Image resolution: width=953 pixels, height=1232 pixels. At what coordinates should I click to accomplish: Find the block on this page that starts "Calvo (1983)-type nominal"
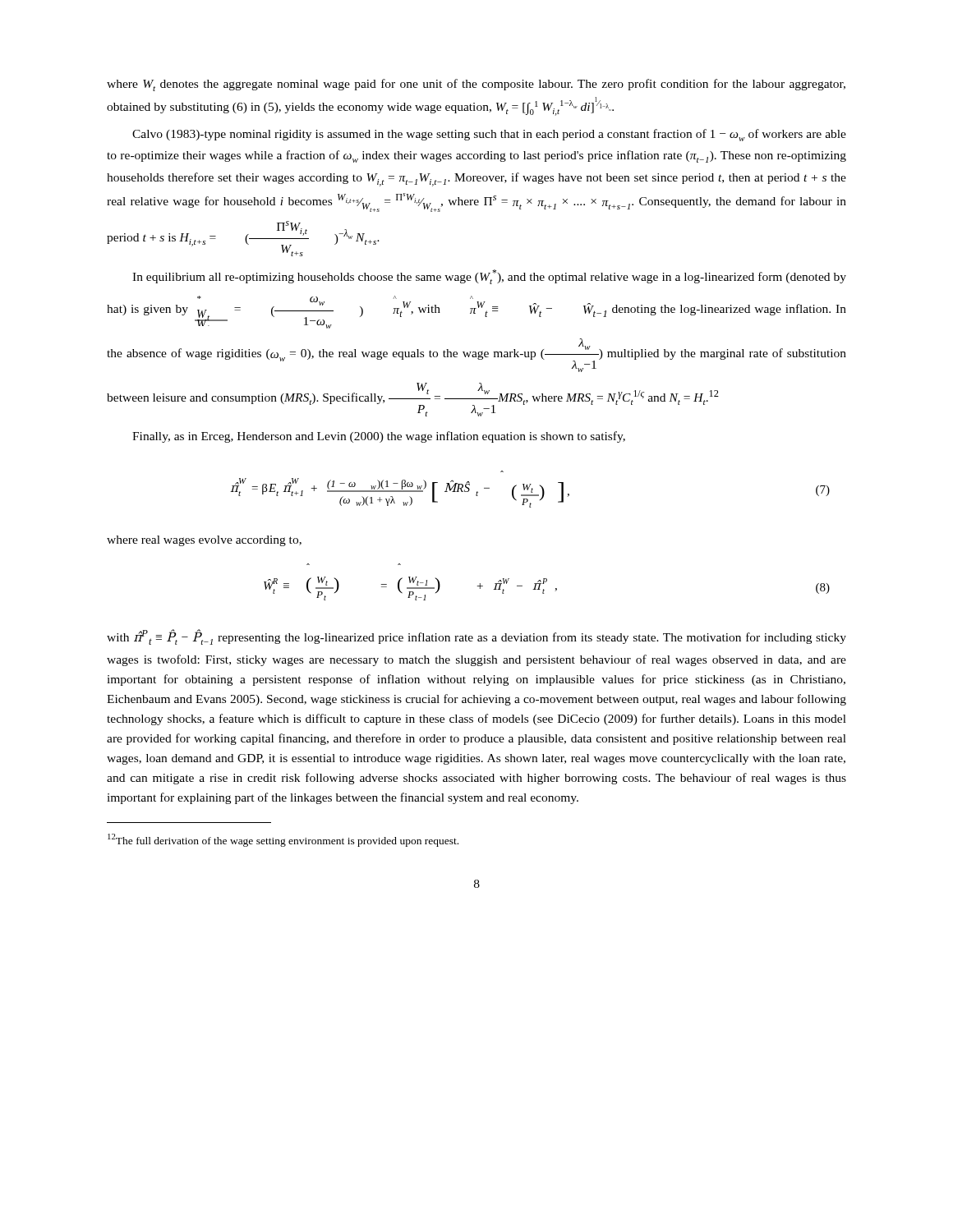click(x=476, y=193)
